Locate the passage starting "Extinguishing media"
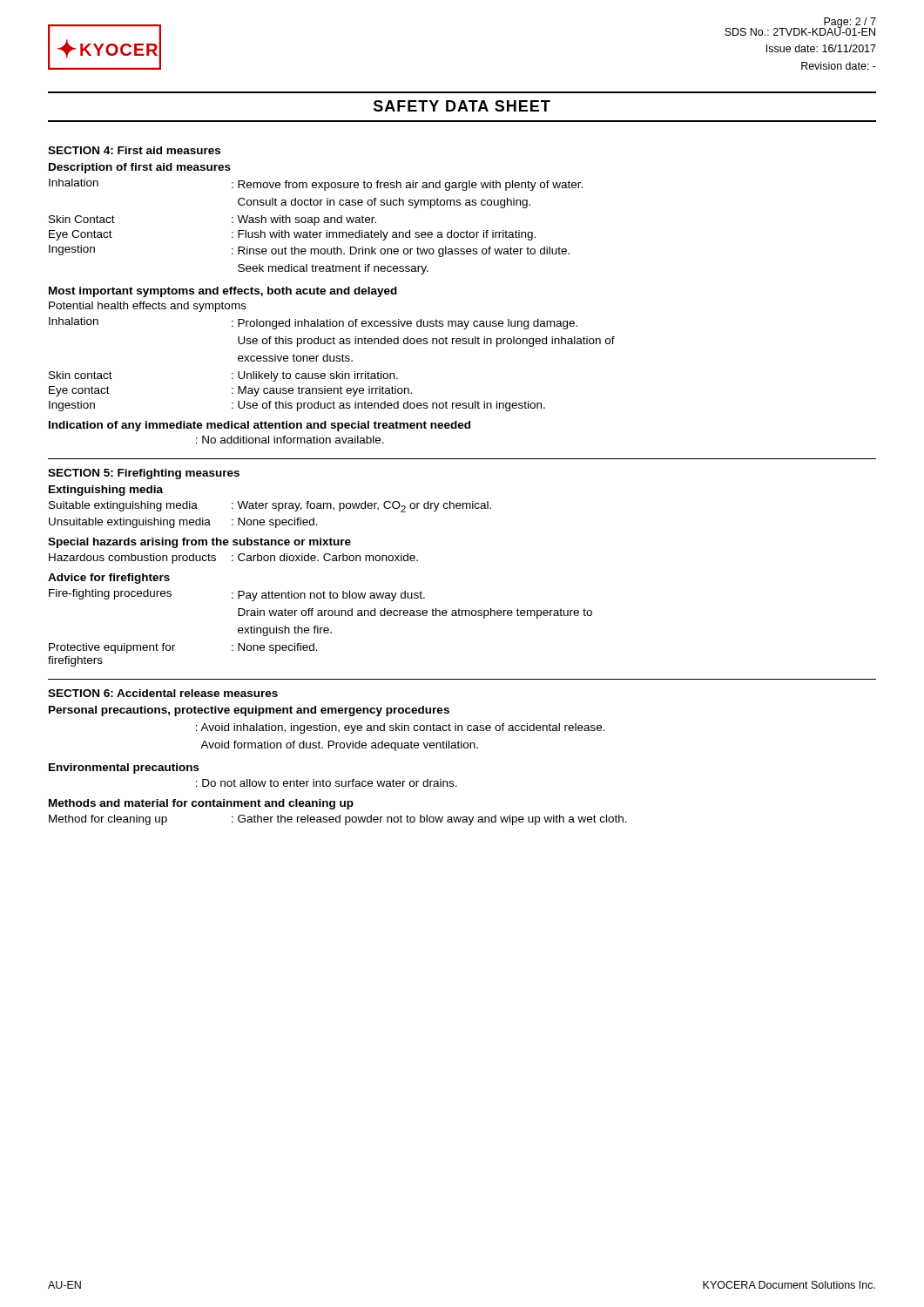This screenshot has height=1307, width=924. tap(105, 489)
